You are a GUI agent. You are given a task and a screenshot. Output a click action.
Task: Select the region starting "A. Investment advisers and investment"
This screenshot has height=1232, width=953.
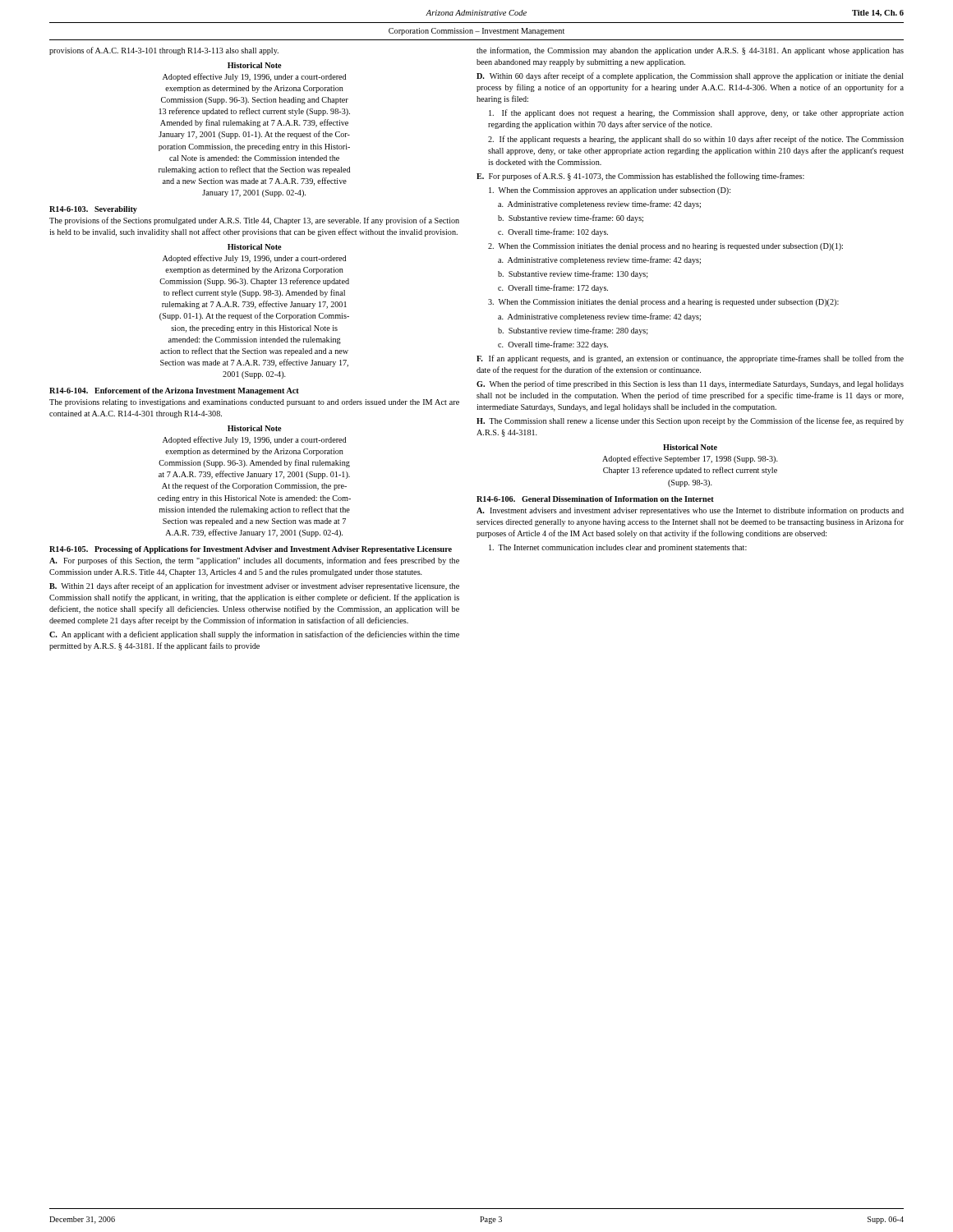point(690,522)
